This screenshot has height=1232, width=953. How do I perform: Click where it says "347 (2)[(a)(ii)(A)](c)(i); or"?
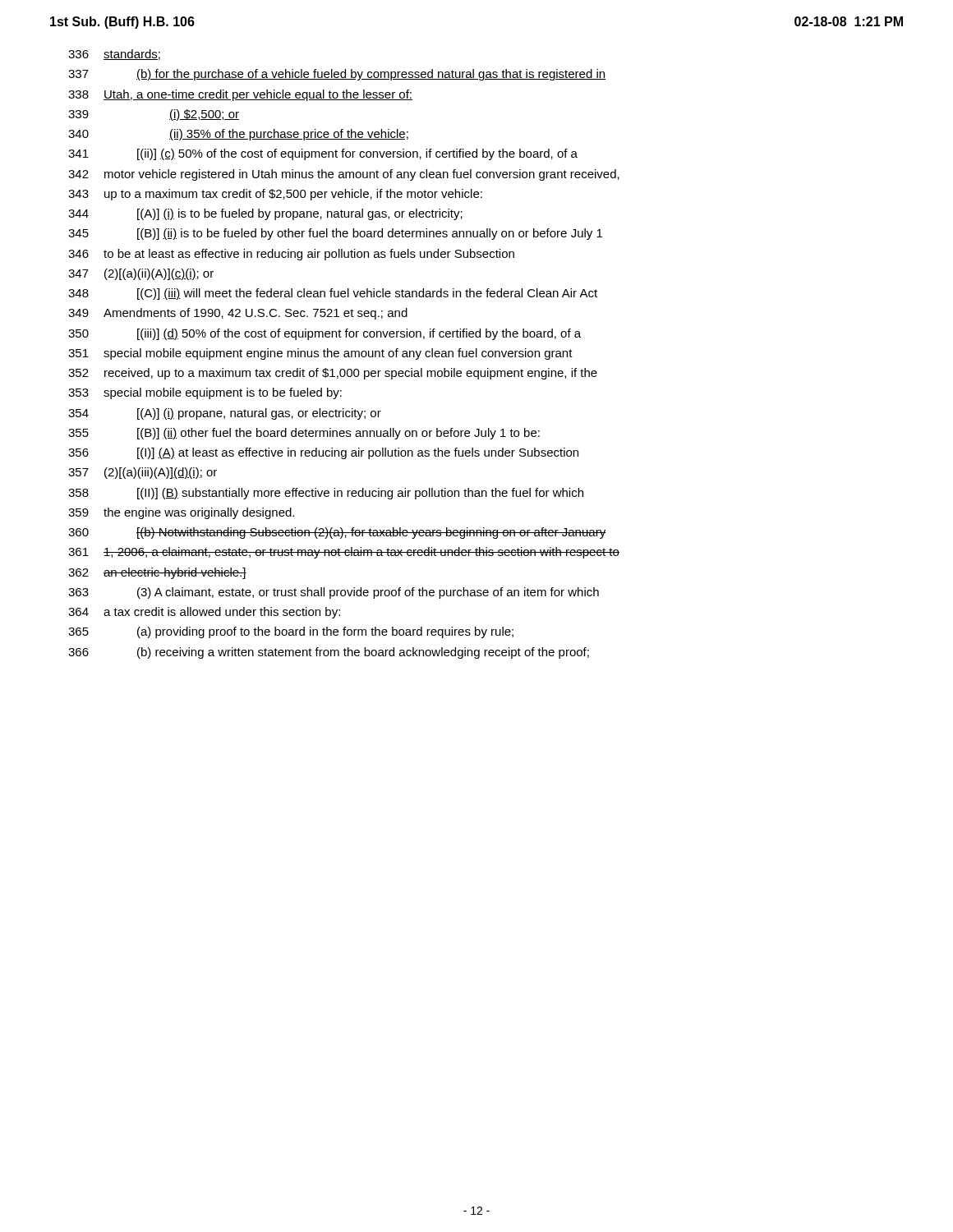(141, 274)
